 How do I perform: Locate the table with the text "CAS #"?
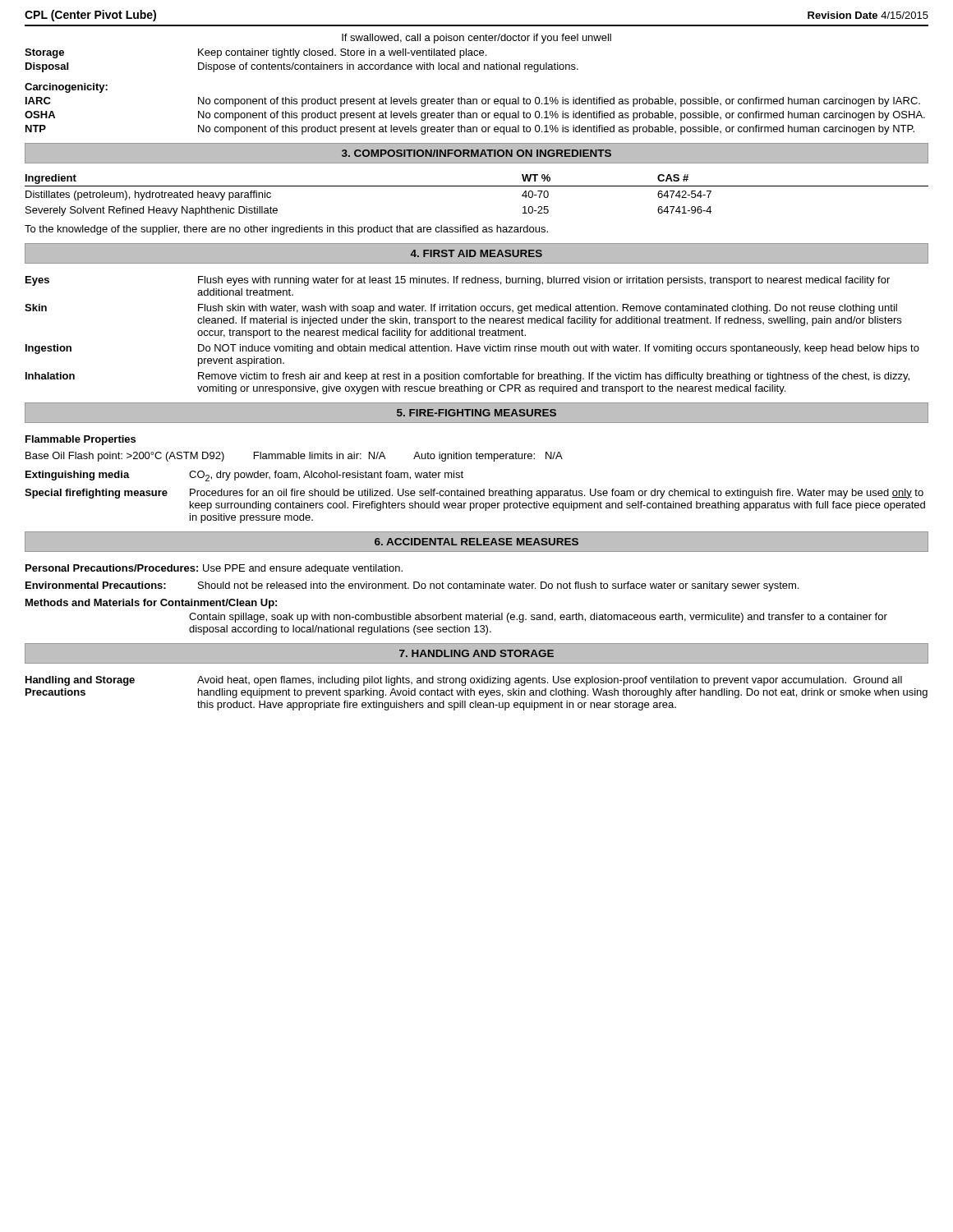click(x=476, y=194)
